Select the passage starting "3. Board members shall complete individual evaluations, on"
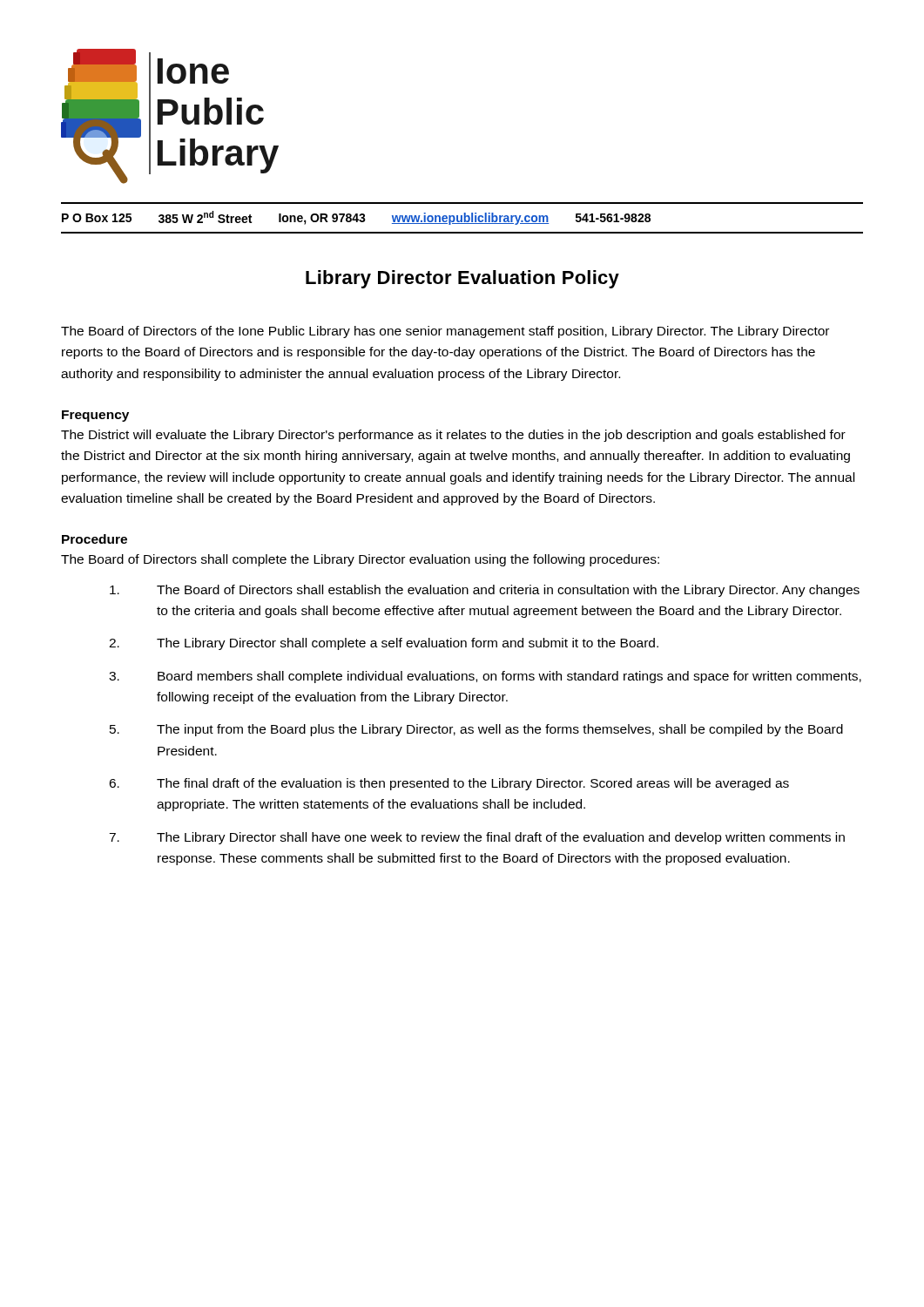The width and height of the screenshot is (924, 1307). (462, 687)
